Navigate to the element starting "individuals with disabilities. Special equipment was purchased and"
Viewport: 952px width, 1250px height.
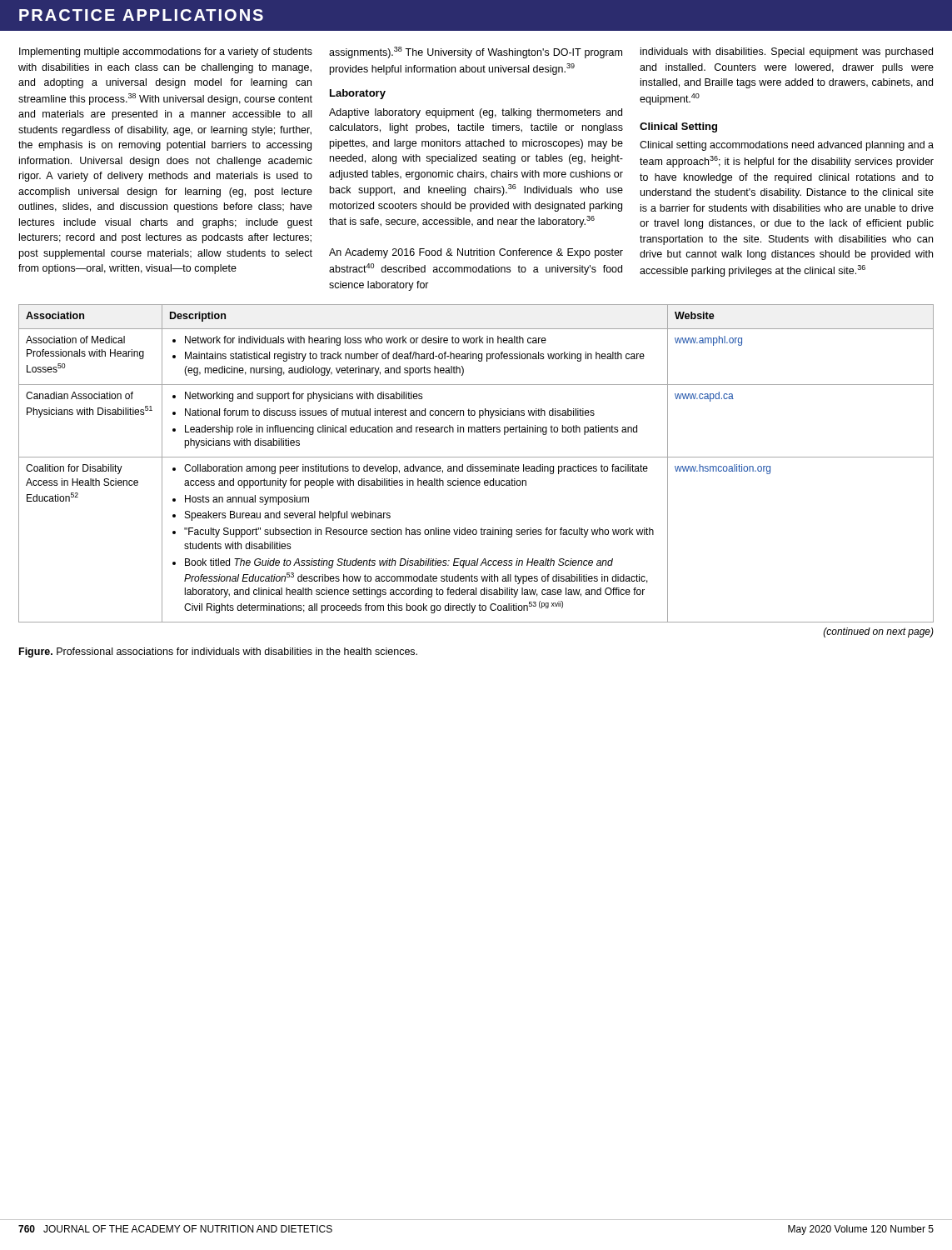787,161
